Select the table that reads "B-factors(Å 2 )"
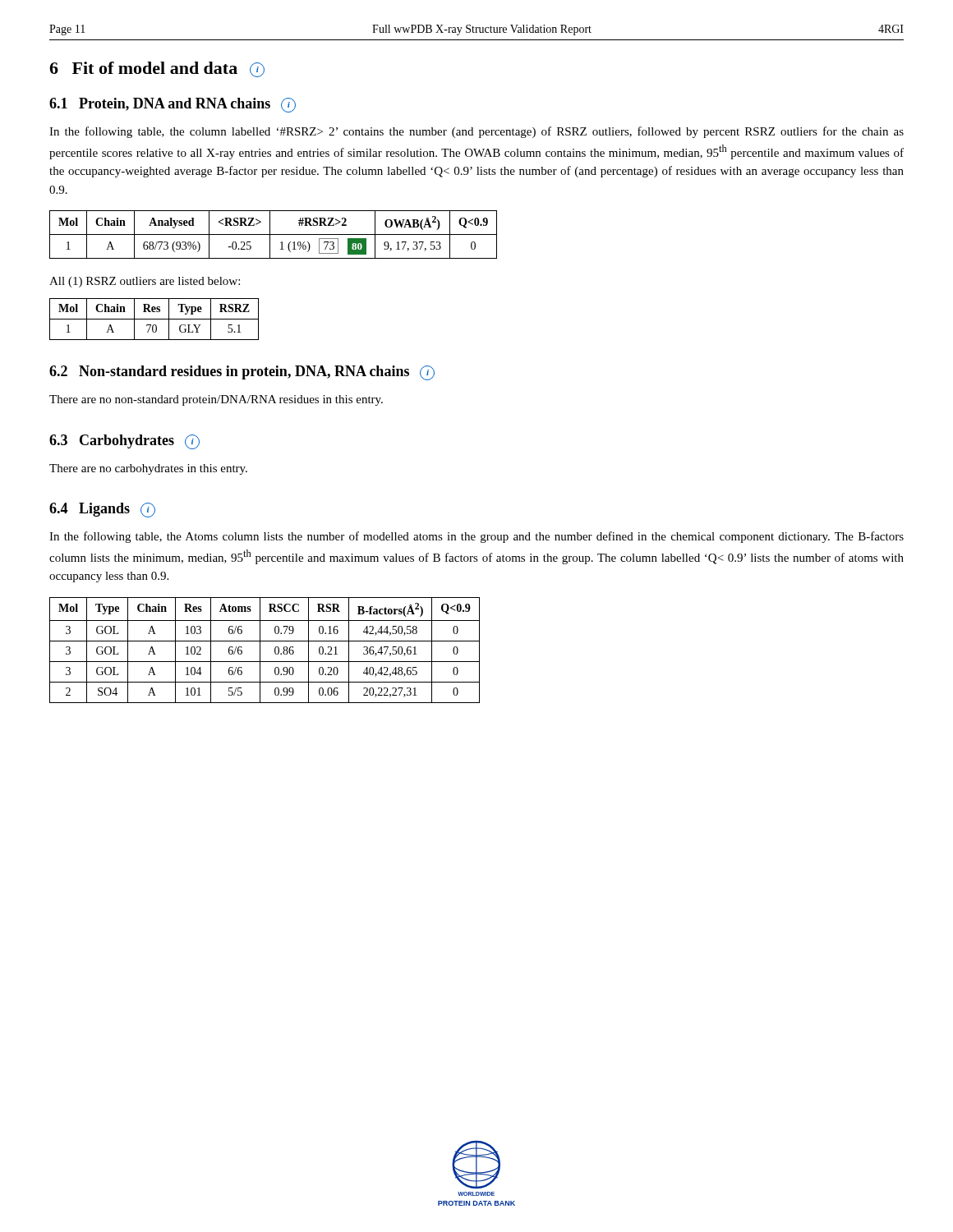Screen dimensions: 1232x953 tap(476, 650)
